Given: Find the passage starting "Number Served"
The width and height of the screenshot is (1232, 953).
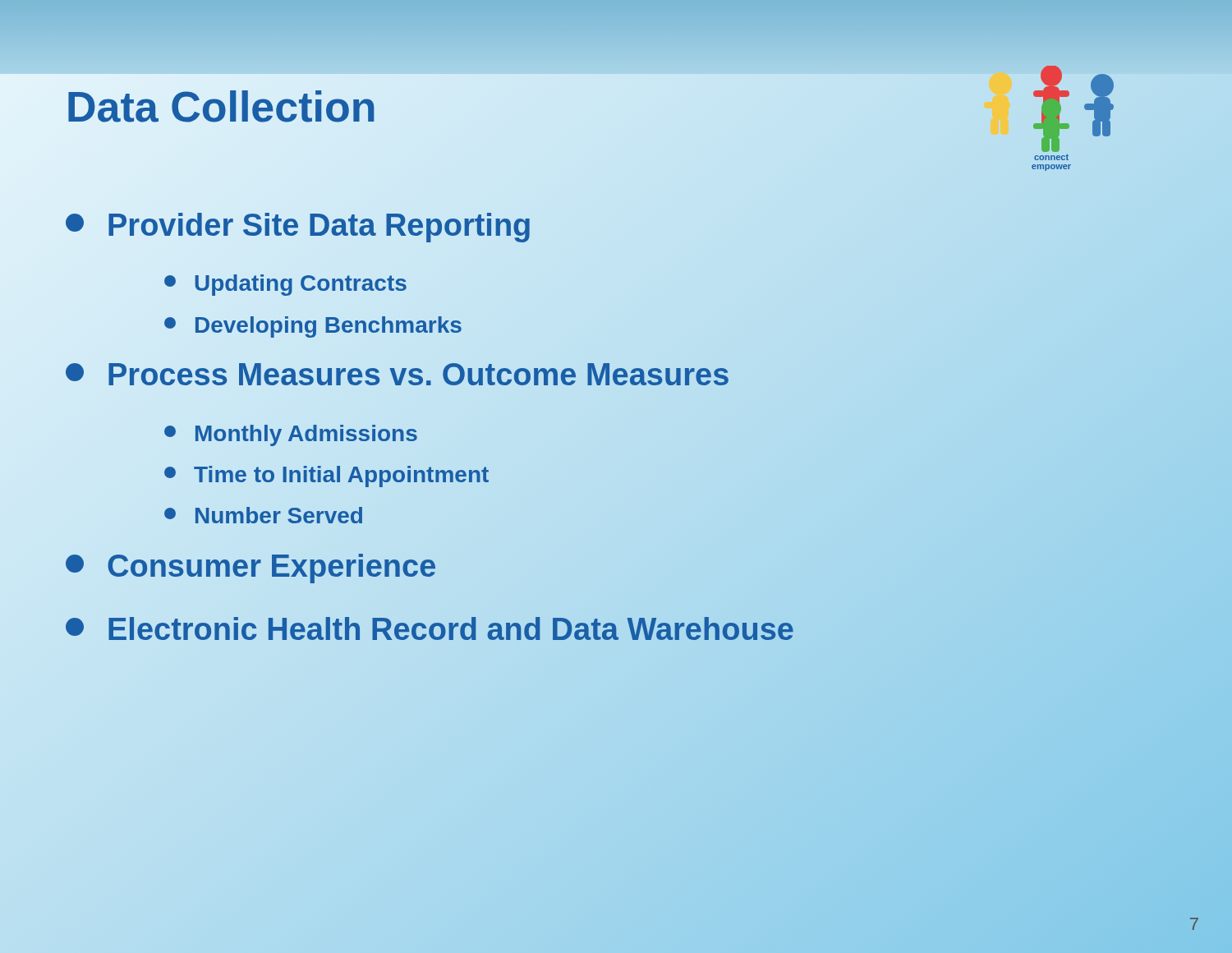Looking at the screenshot, I should pos(264,516).
